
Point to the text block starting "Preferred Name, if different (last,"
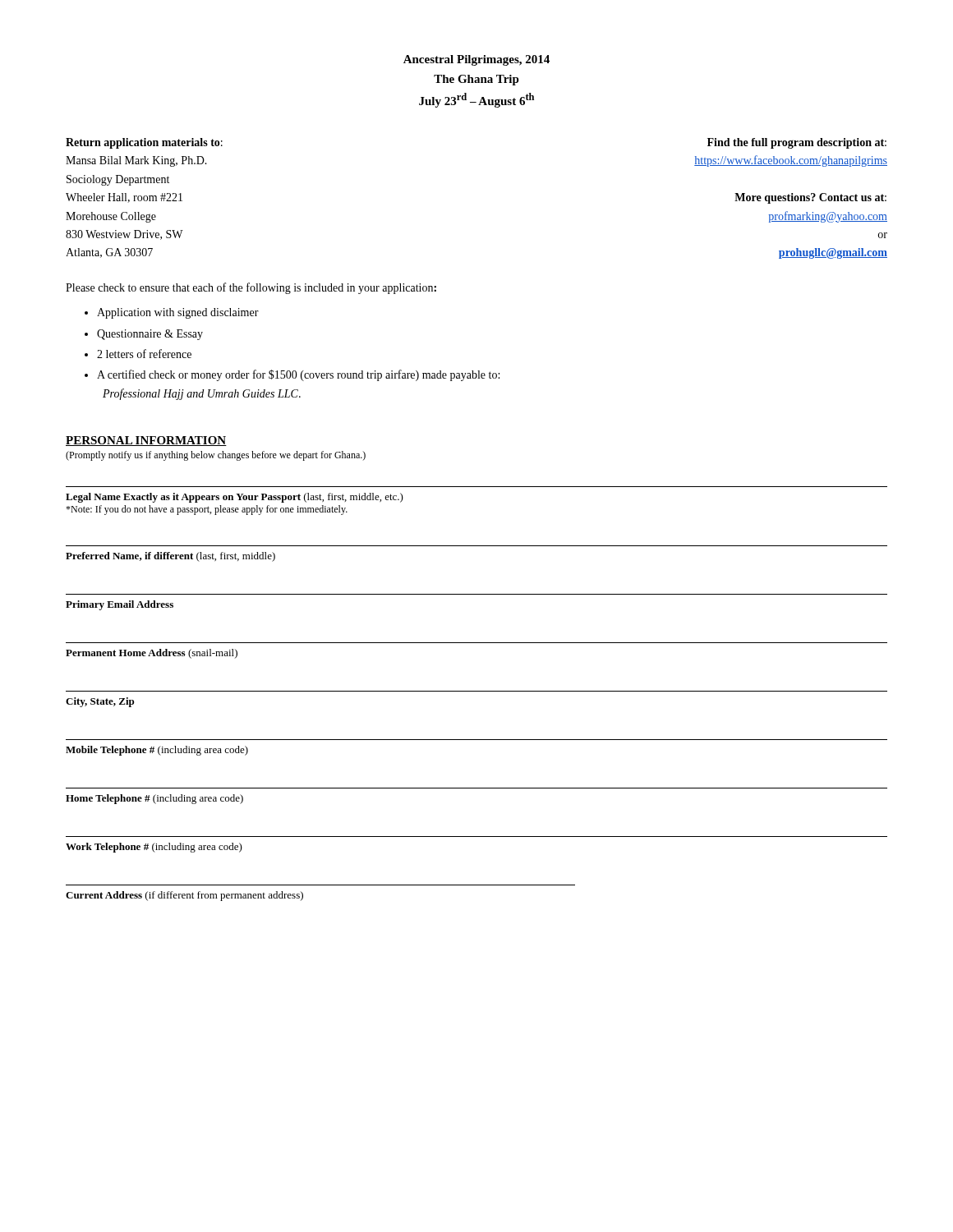[476, 548]
